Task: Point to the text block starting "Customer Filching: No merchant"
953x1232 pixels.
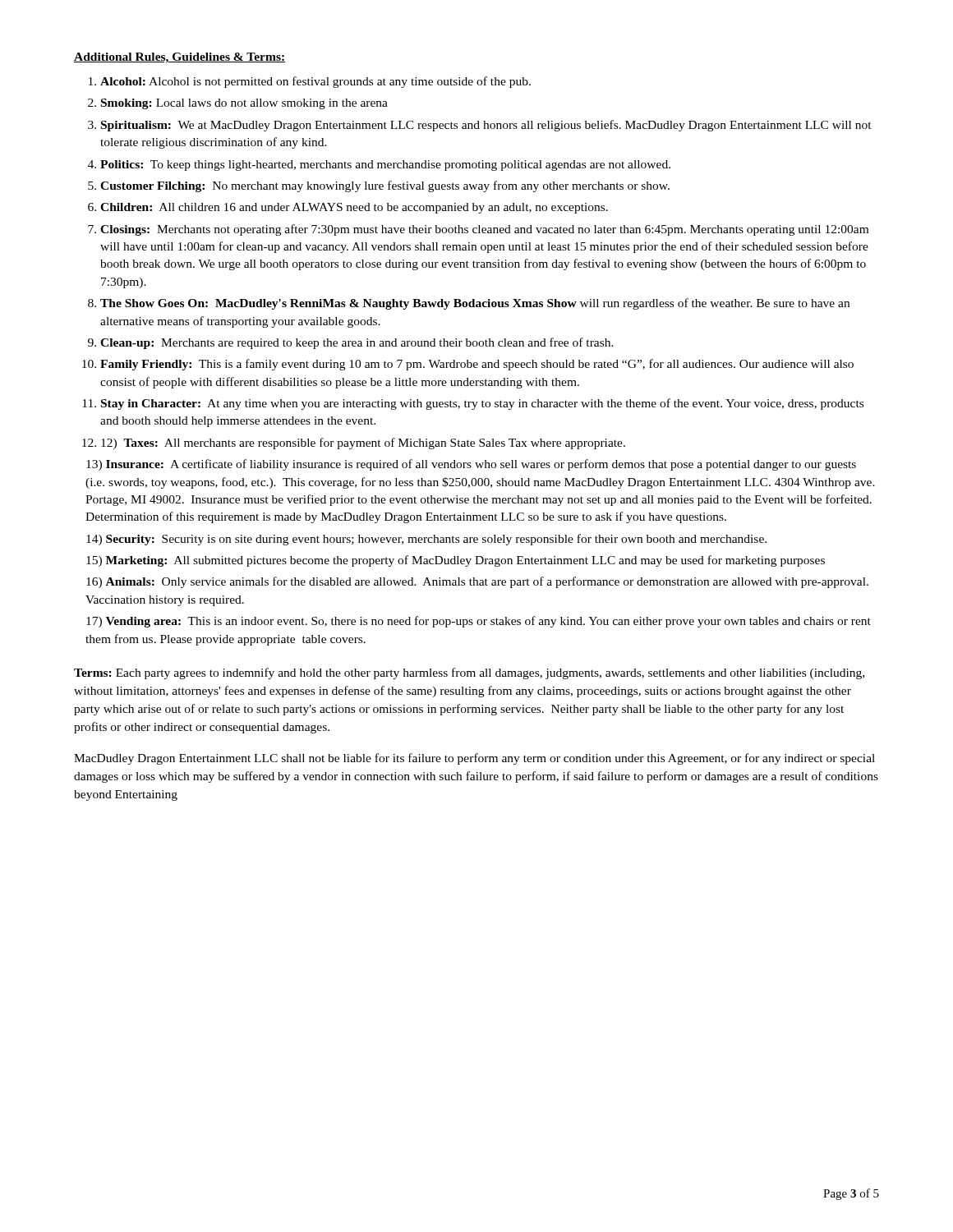Action: tap(385, 185)
